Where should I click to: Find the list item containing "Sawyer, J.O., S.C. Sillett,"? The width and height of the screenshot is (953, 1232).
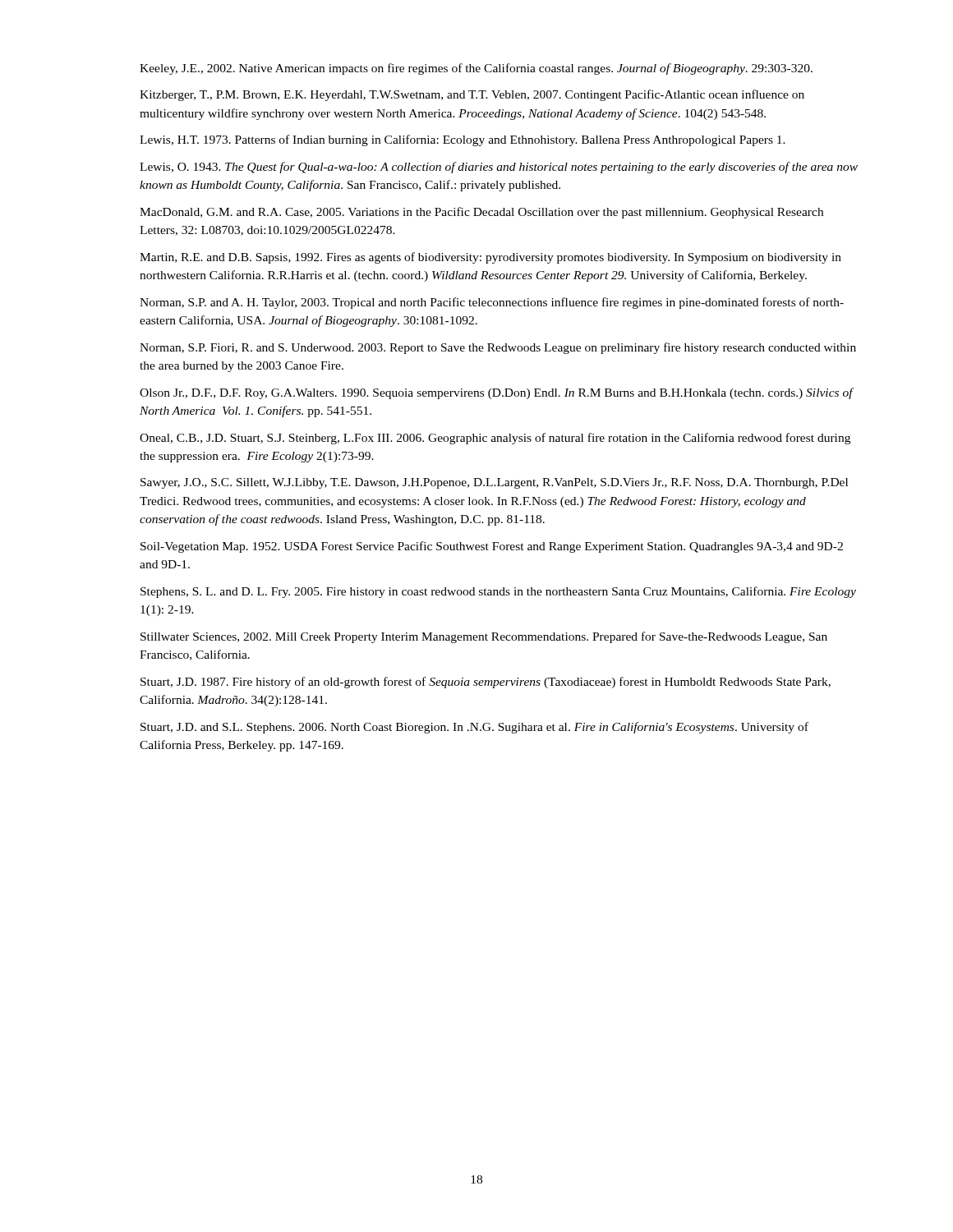(476, 501)
